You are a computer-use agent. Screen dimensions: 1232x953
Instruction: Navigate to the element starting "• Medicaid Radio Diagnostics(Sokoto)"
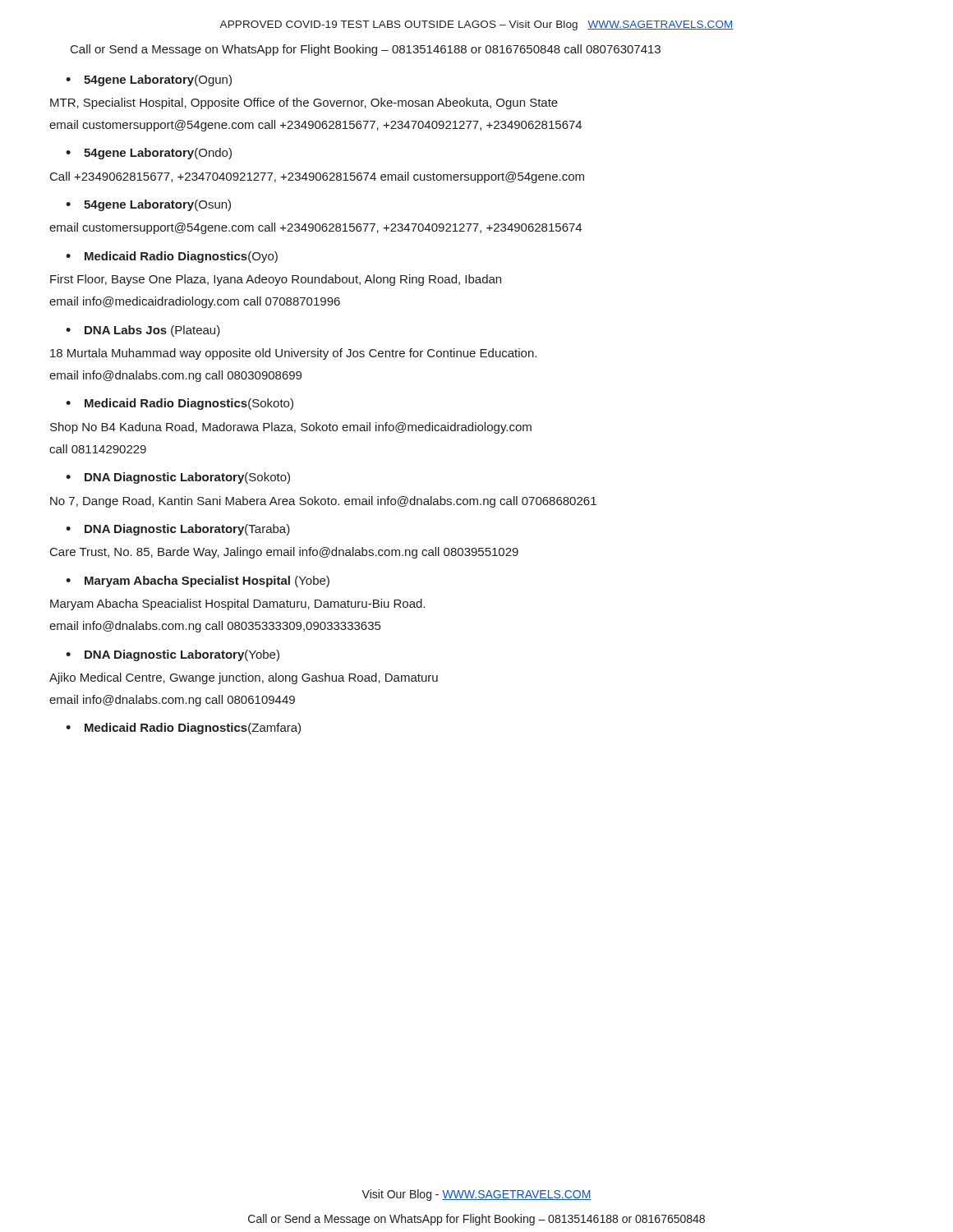[180, 404]
